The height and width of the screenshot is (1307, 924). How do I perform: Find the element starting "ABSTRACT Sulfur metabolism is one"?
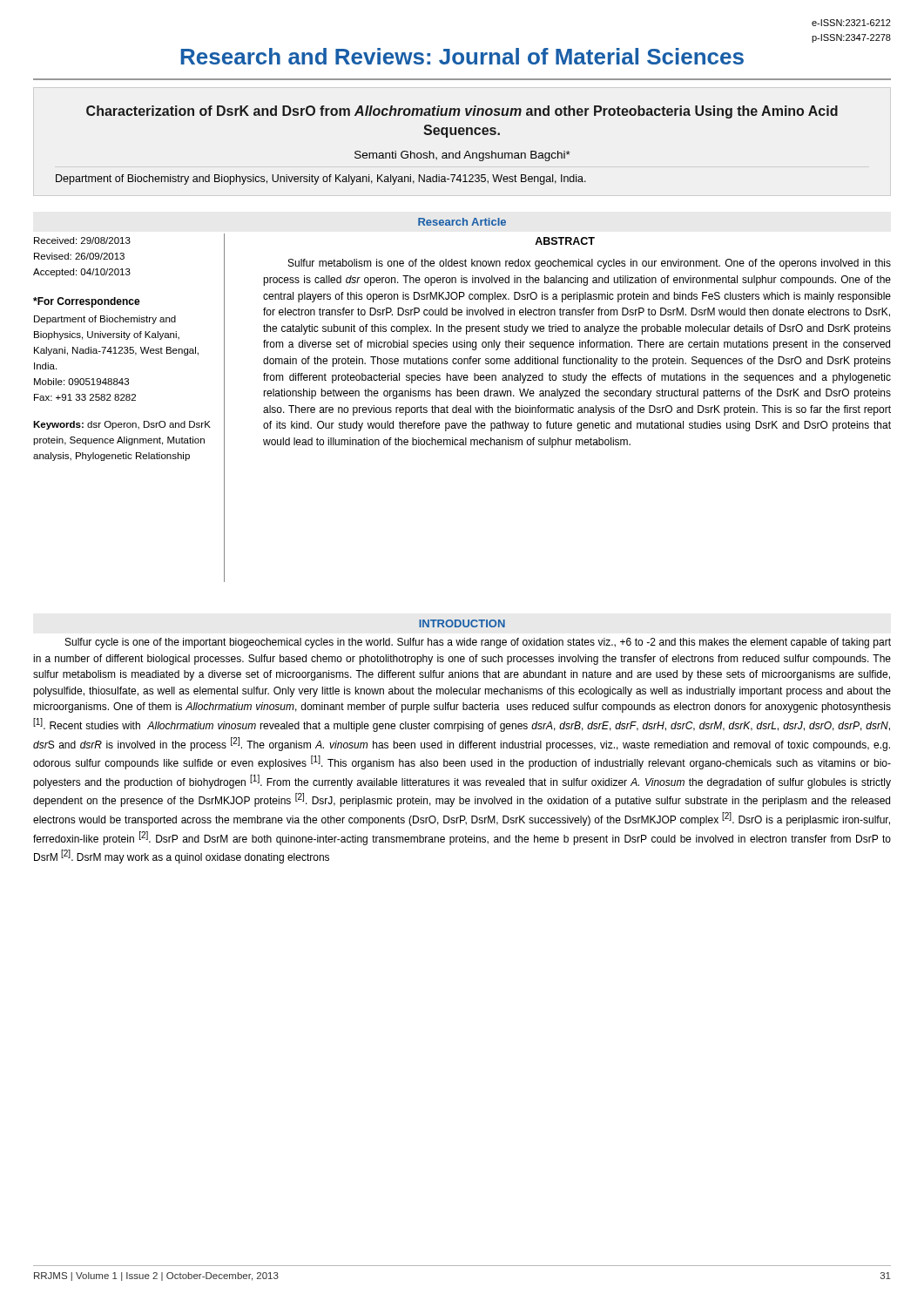565,342
